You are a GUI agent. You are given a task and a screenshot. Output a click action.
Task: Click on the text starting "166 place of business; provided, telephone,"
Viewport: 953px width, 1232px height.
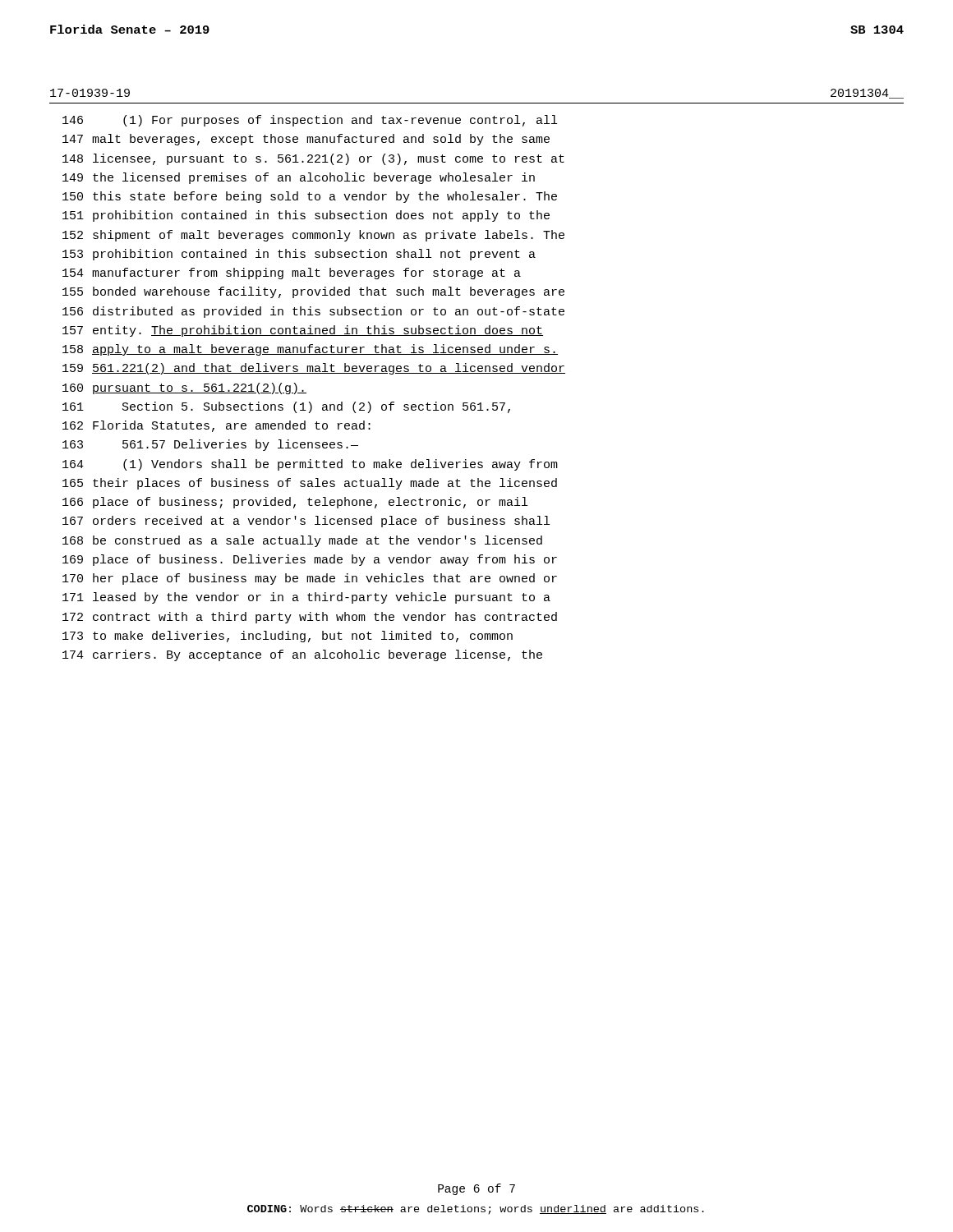point(476,503)
